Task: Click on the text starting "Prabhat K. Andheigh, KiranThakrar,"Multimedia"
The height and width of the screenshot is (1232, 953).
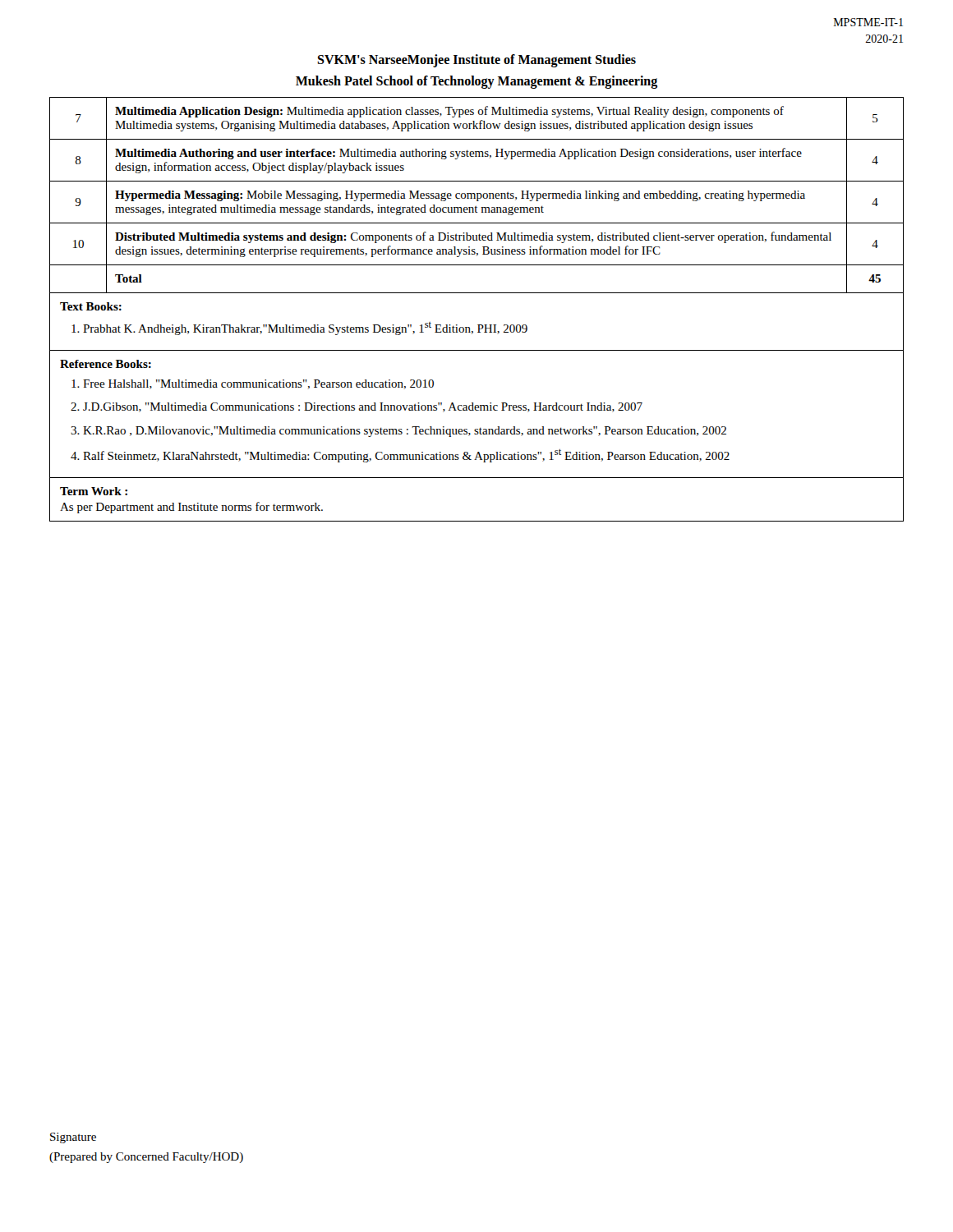Action: click(488, 327)
